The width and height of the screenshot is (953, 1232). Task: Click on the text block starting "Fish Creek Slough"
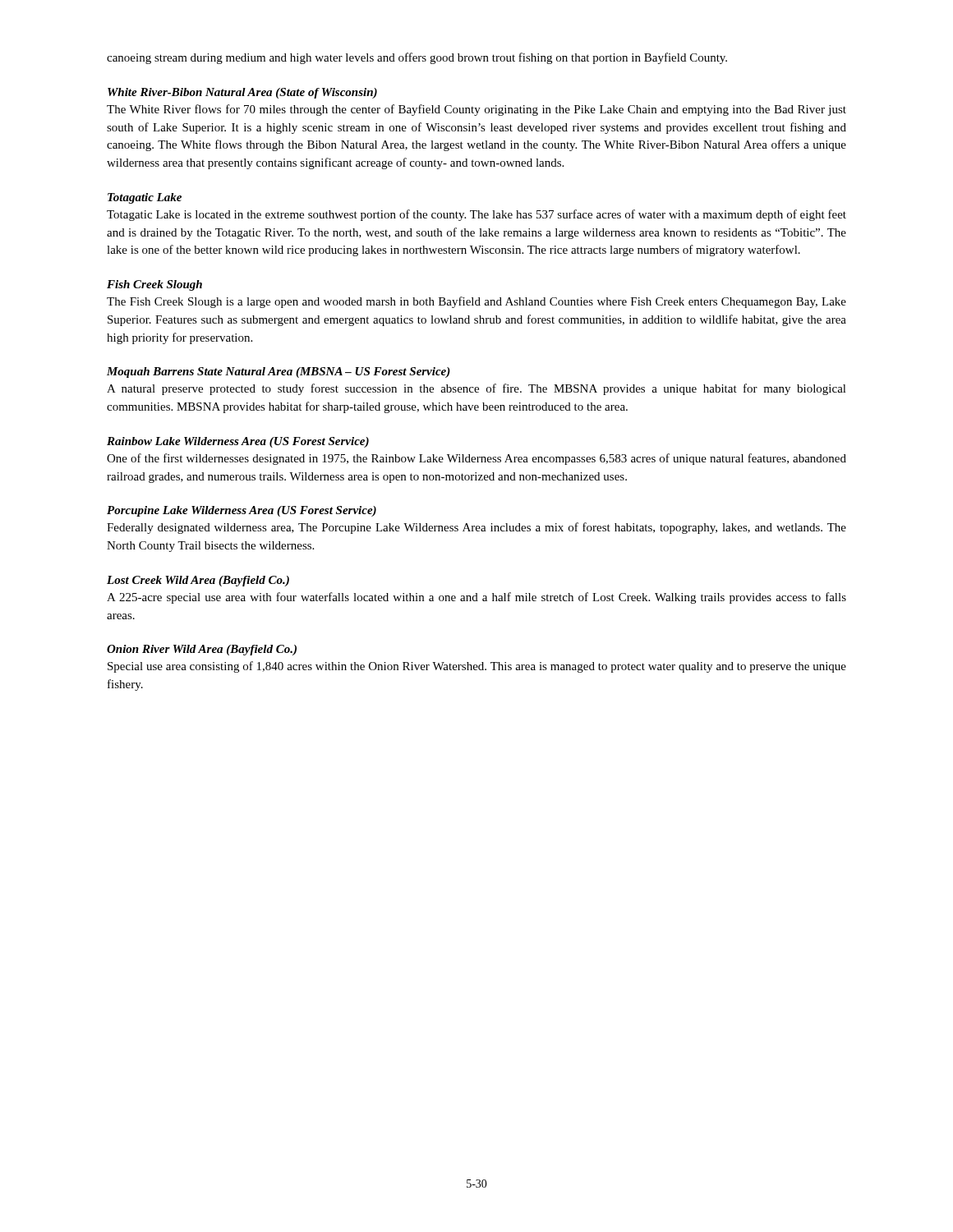[155, 284]
